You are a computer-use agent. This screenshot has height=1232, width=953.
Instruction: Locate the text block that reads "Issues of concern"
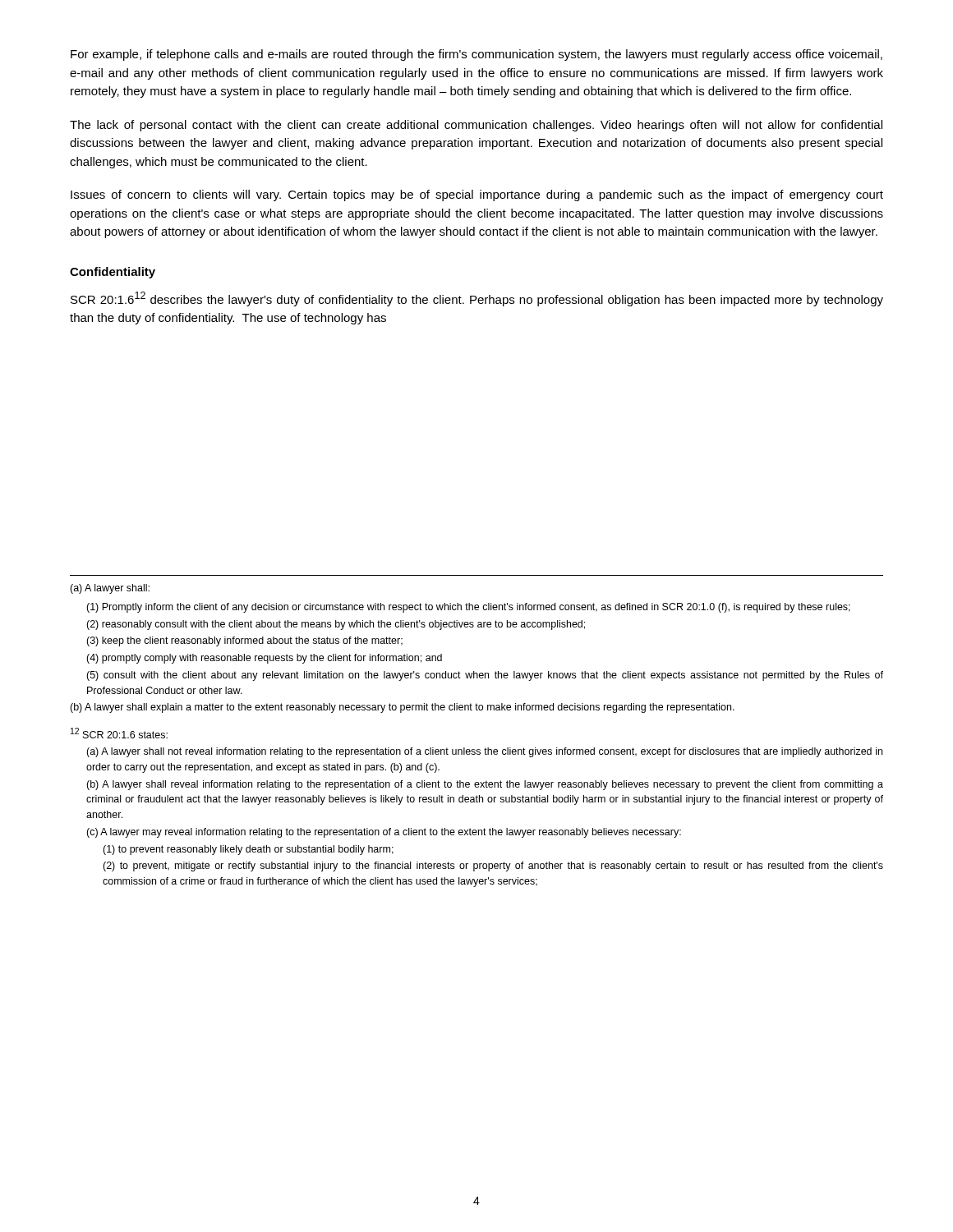point(476,213)
